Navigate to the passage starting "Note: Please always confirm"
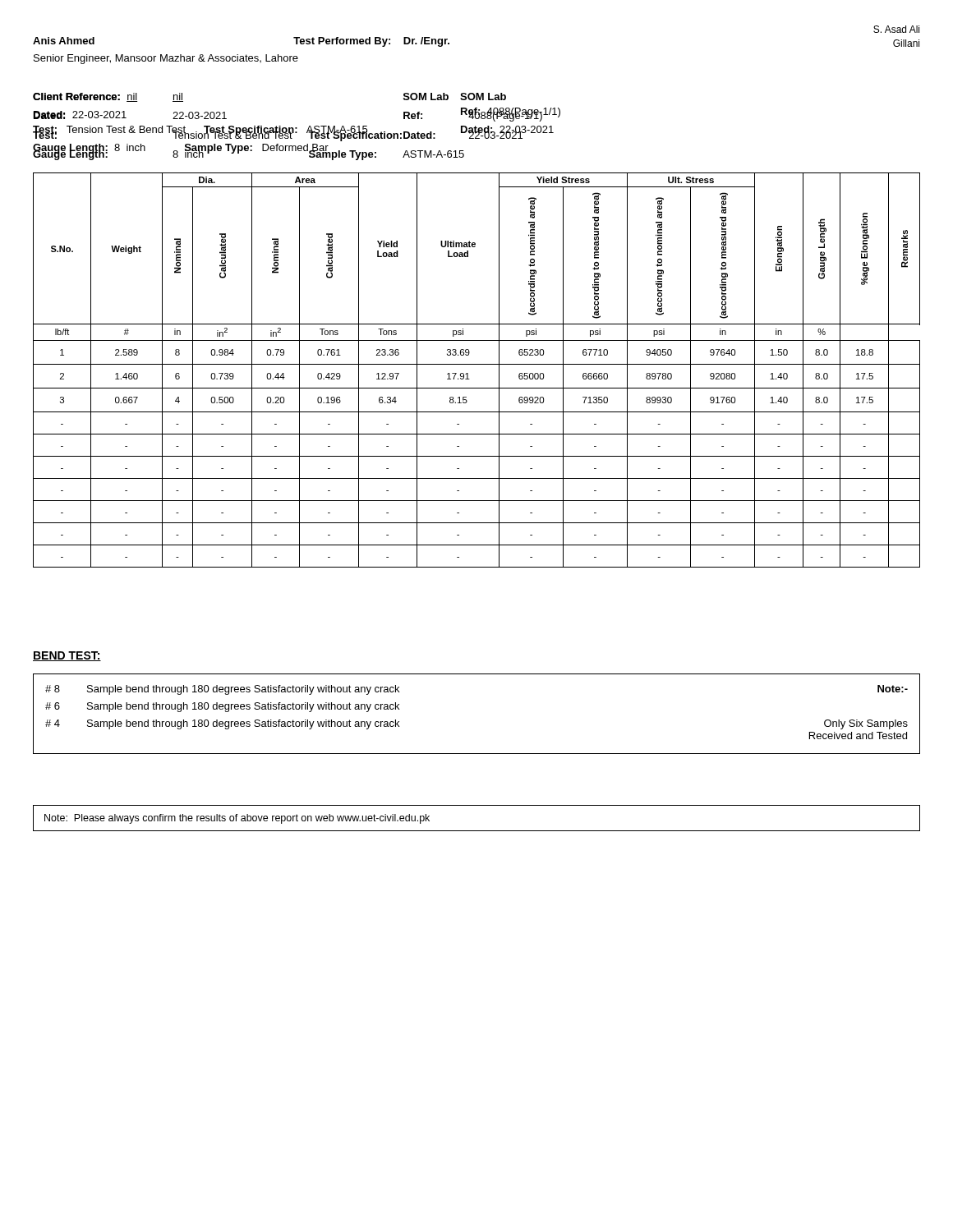 [x=237, y=818]
